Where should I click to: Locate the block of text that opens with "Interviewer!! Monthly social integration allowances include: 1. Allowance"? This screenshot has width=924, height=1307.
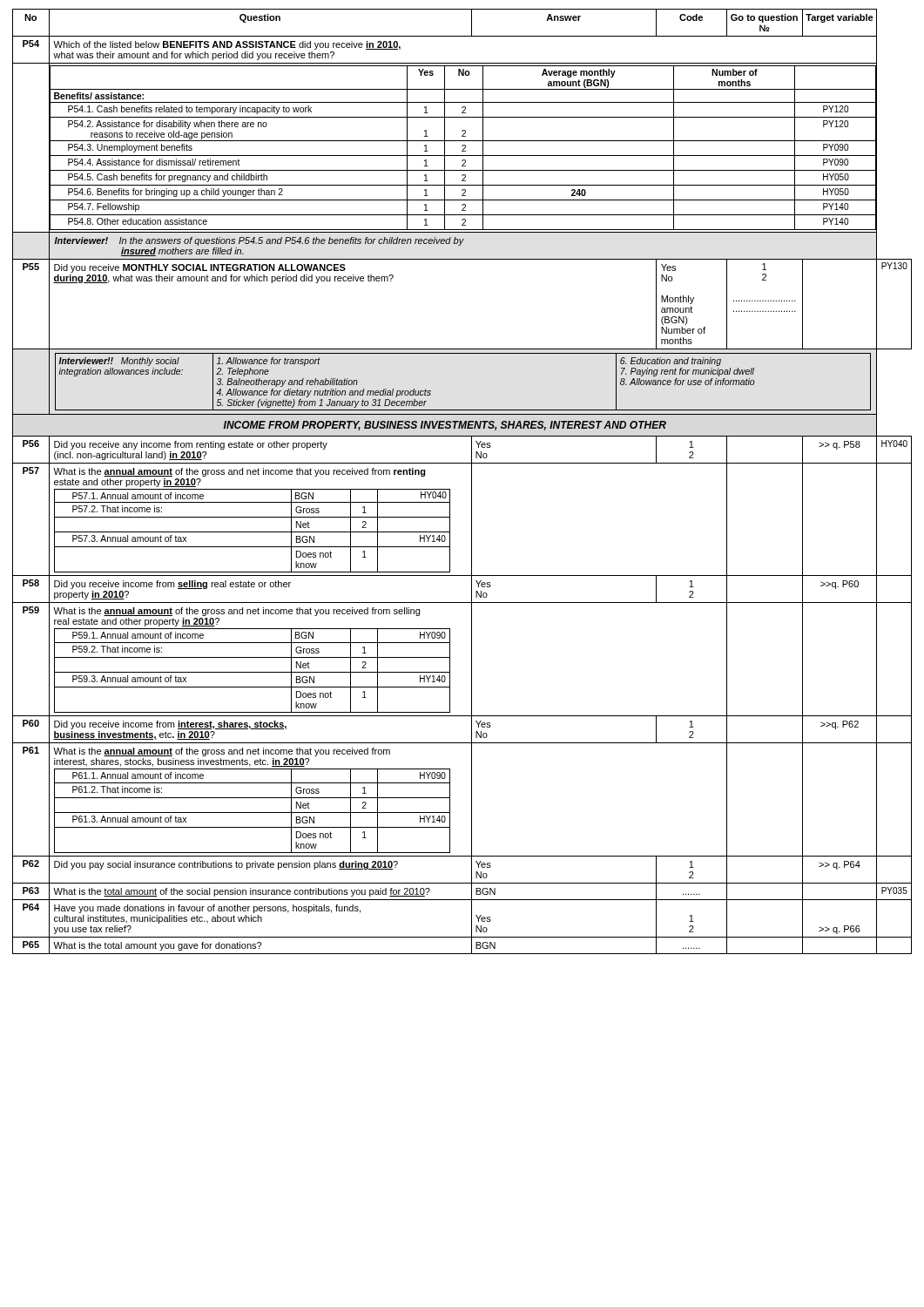(463, 382)
